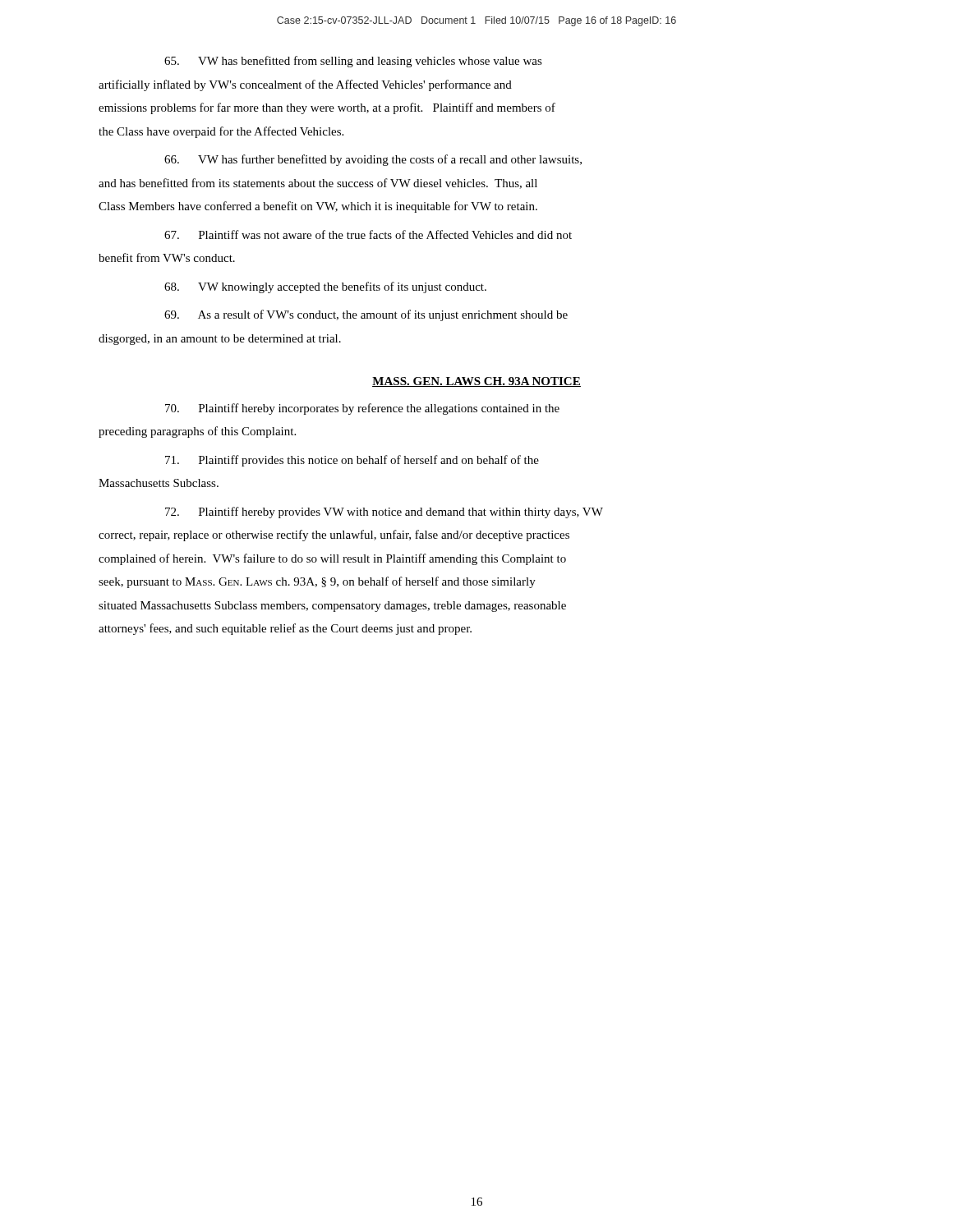
Task: Find the text block starting "VW has further benefitted by avoiding the"
Action: tap(476, 183)
